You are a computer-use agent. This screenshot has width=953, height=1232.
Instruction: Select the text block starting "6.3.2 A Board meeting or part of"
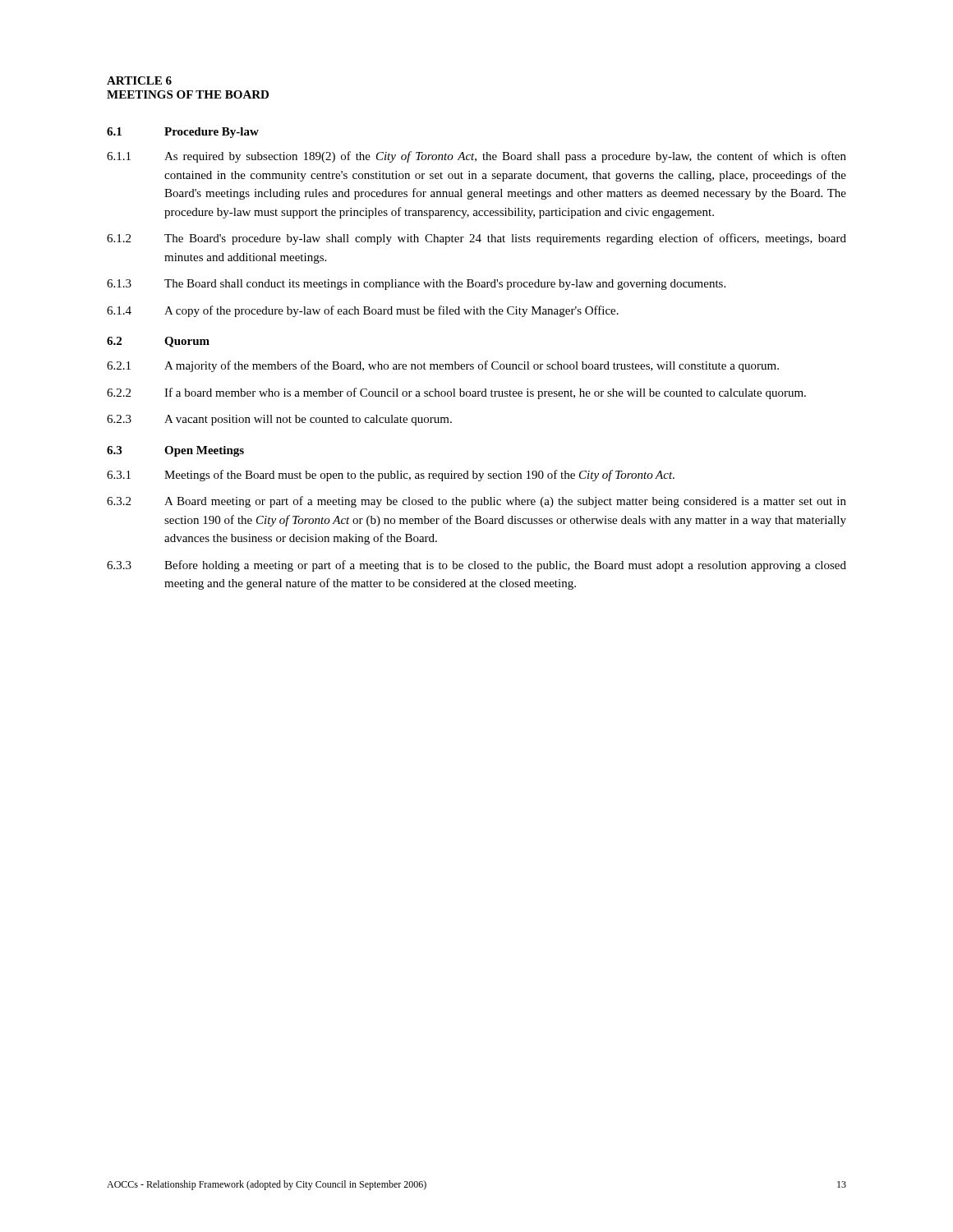476,520
